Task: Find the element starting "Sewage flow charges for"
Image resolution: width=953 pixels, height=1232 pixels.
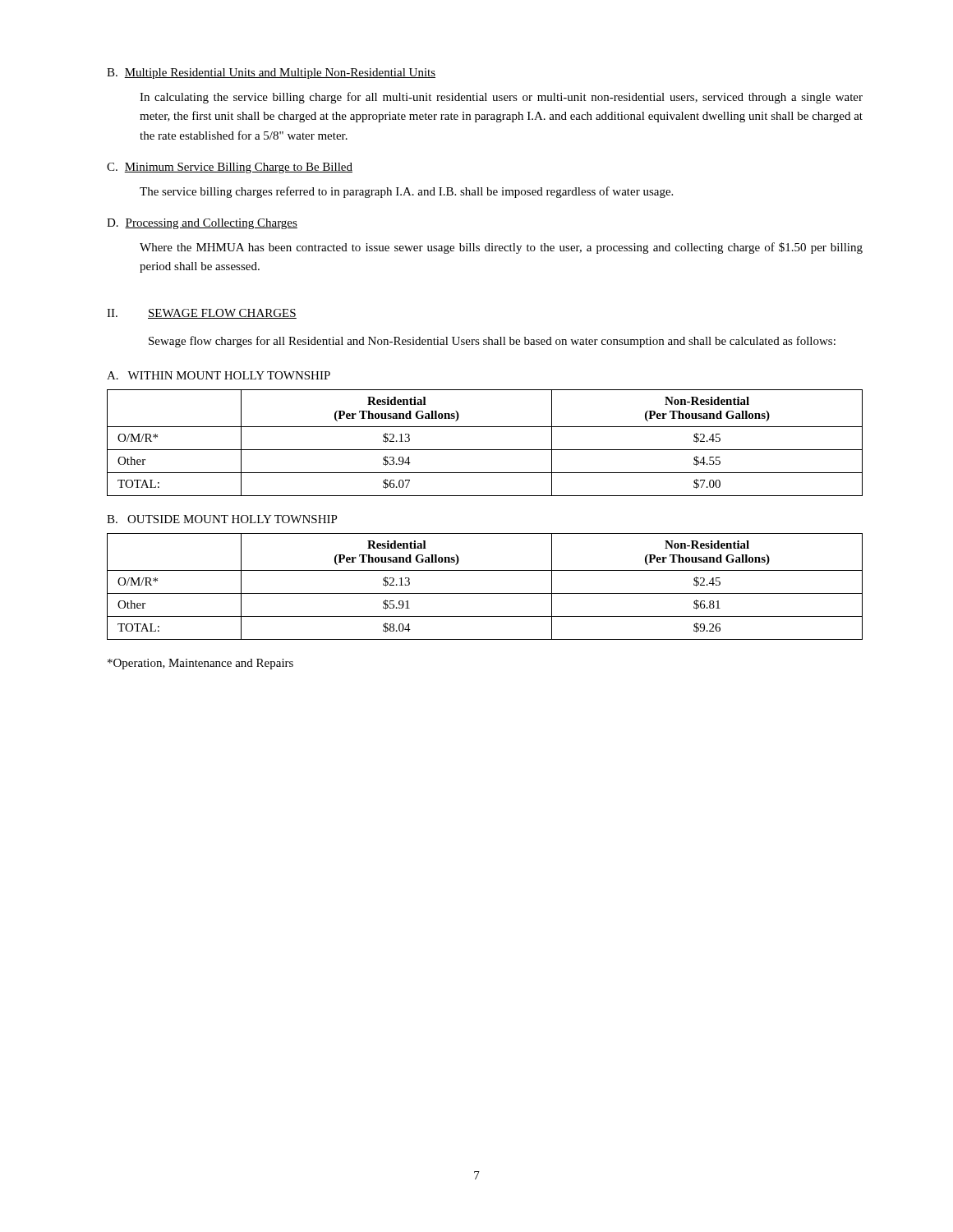Action: pos(492,340)
